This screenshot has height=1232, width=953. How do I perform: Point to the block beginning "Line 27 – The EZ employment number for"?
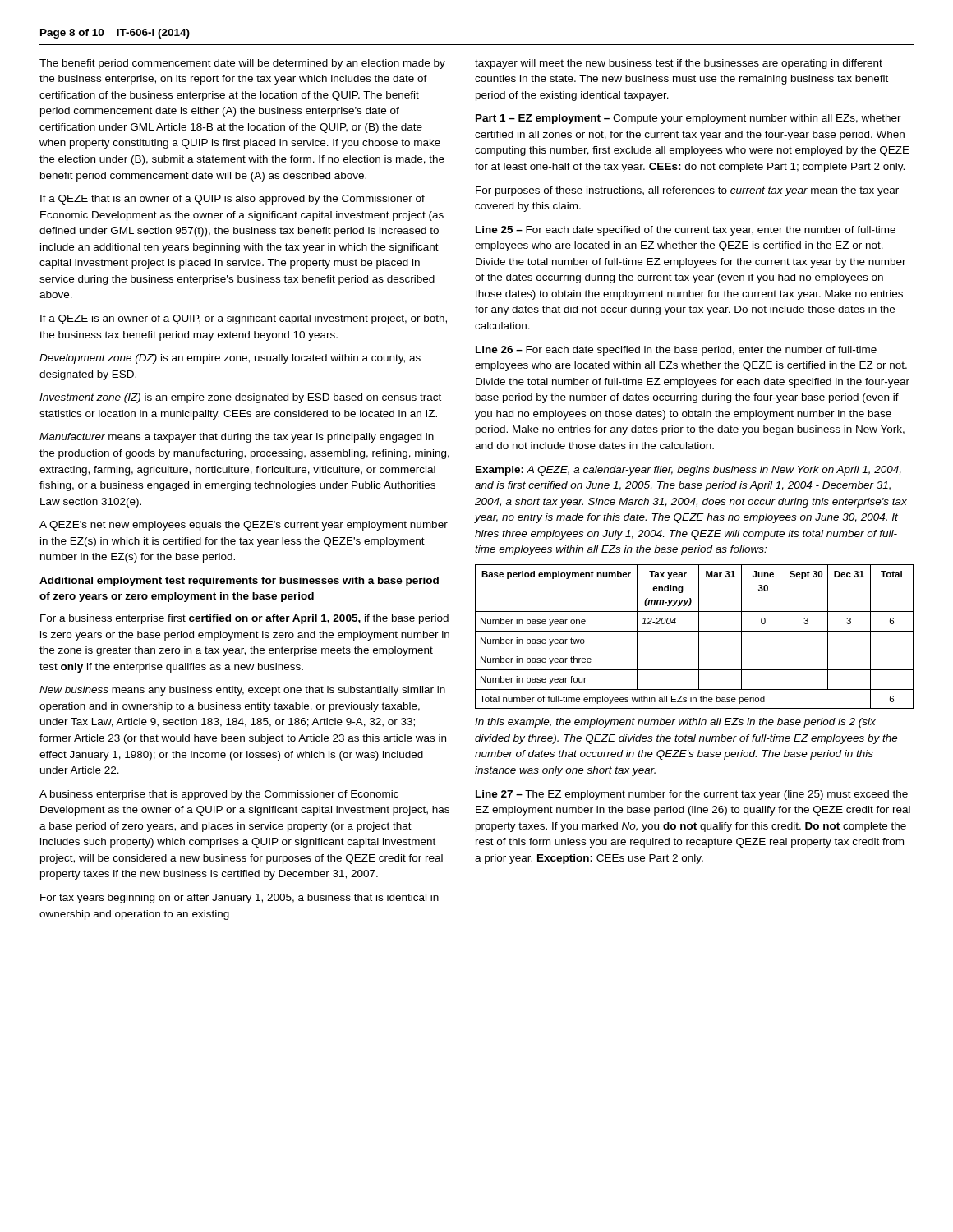[x=694, y=826]
